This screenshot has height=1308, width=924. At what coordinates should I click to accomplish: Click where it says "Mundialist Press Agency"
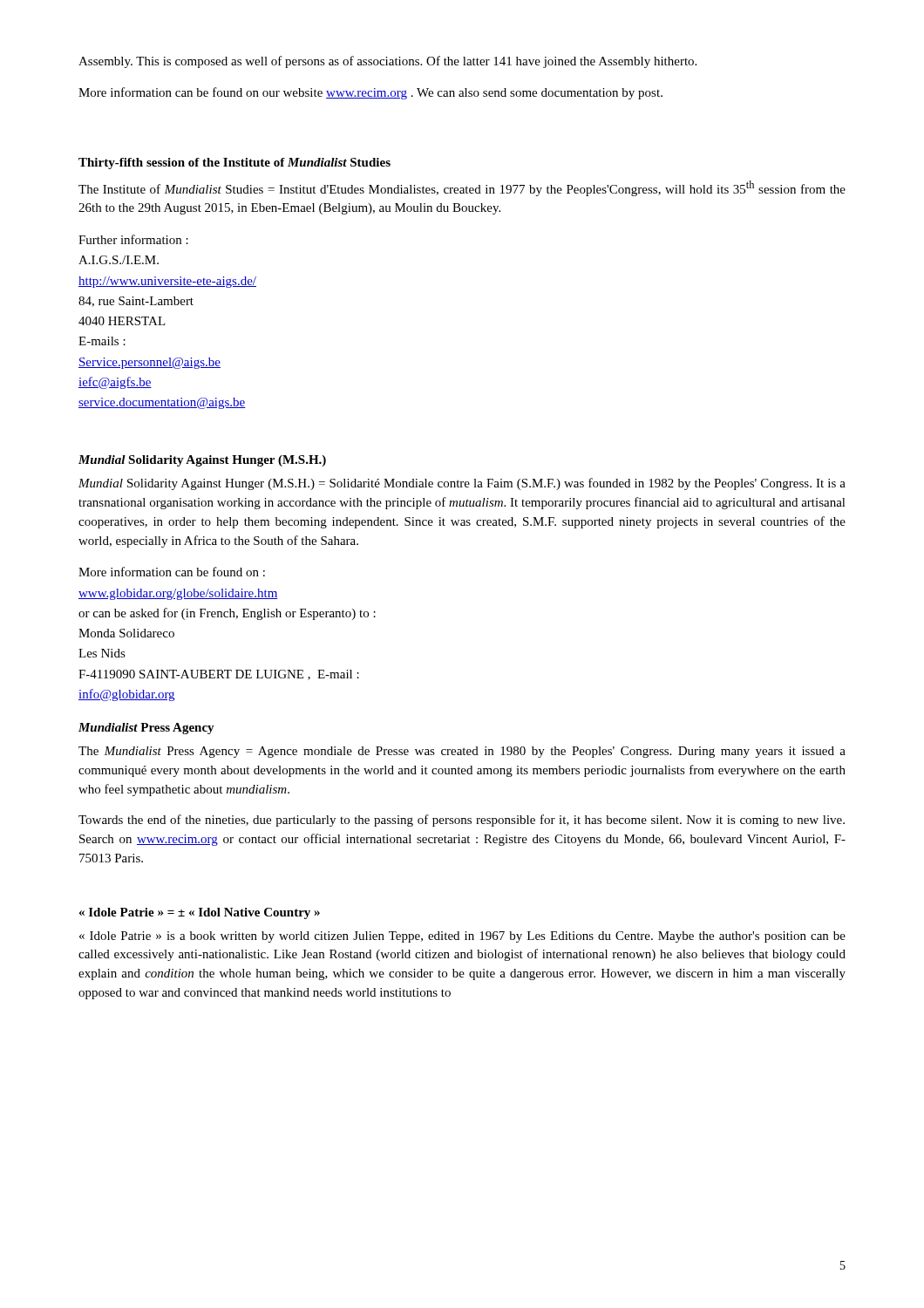pos(146,727)
